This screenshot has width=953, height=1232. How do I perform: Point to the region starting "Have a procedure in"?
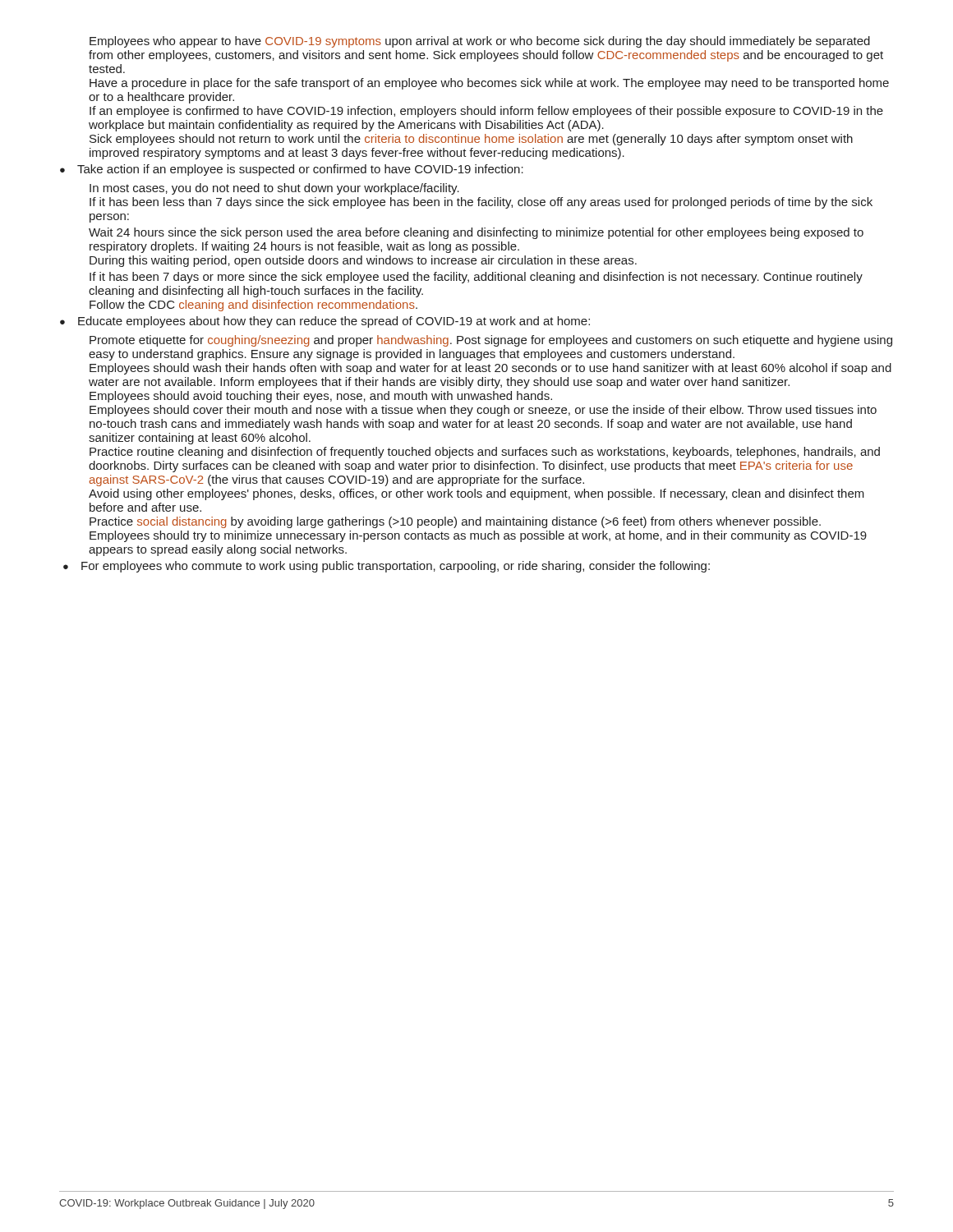coord(491,90)
